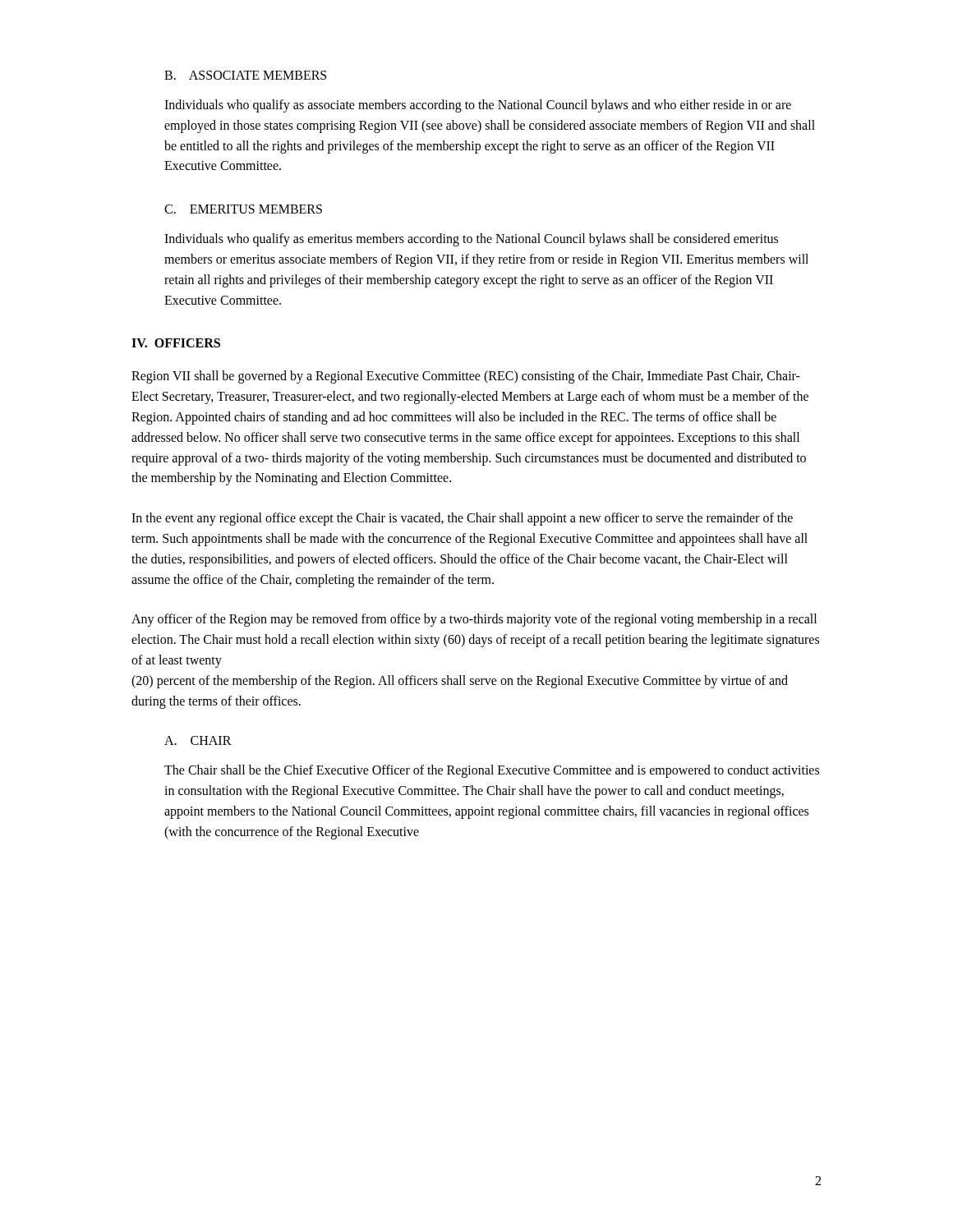The height and width of the screenshot is (1232, 953).
Task: Find the section header containing "B. ASSOCIATE MEMBERS"
Action: click(x=246, y=75)
